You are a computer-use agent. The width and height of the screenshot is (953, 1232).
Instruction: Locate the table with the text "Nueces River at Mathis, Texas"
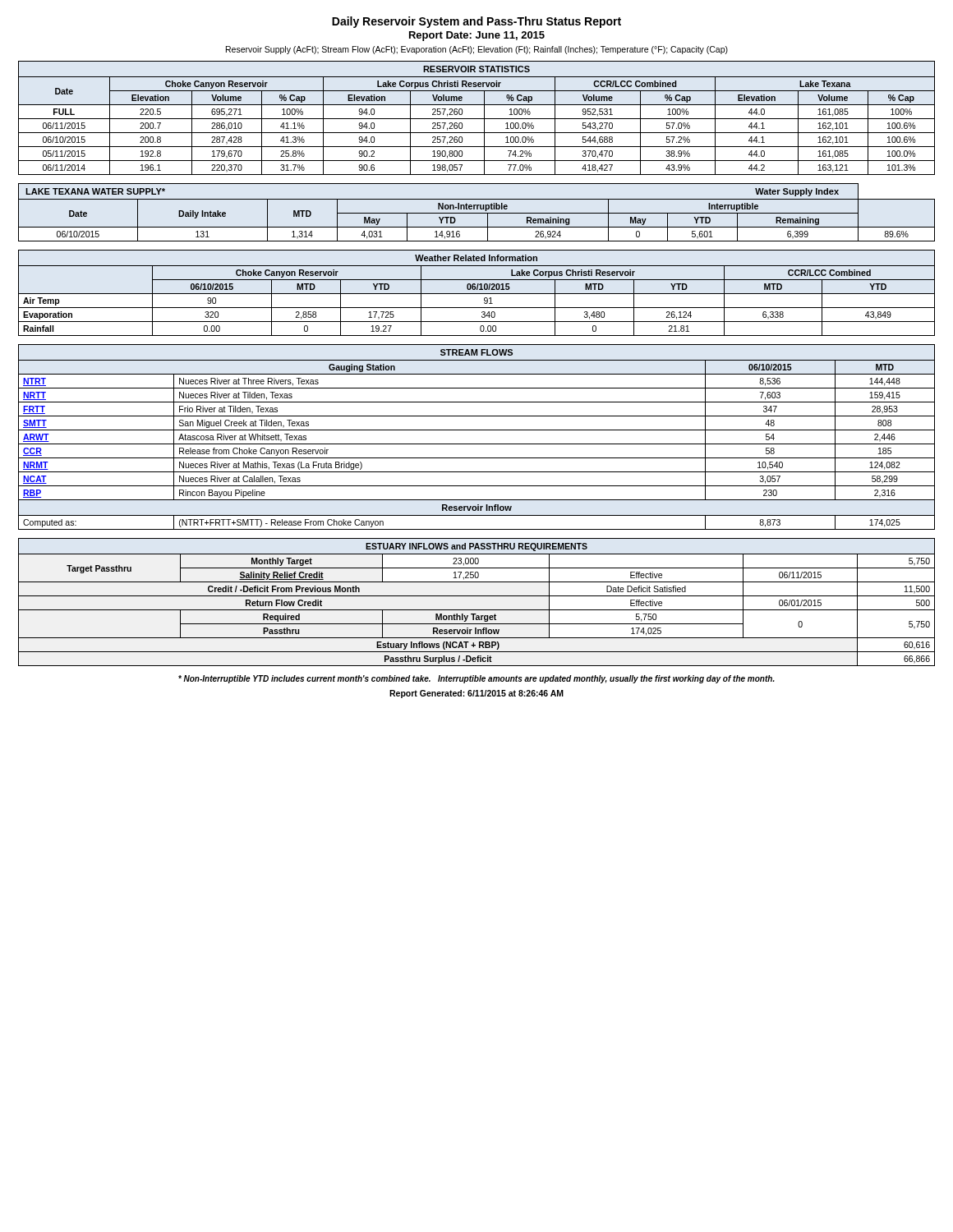(x=476, y=437)
